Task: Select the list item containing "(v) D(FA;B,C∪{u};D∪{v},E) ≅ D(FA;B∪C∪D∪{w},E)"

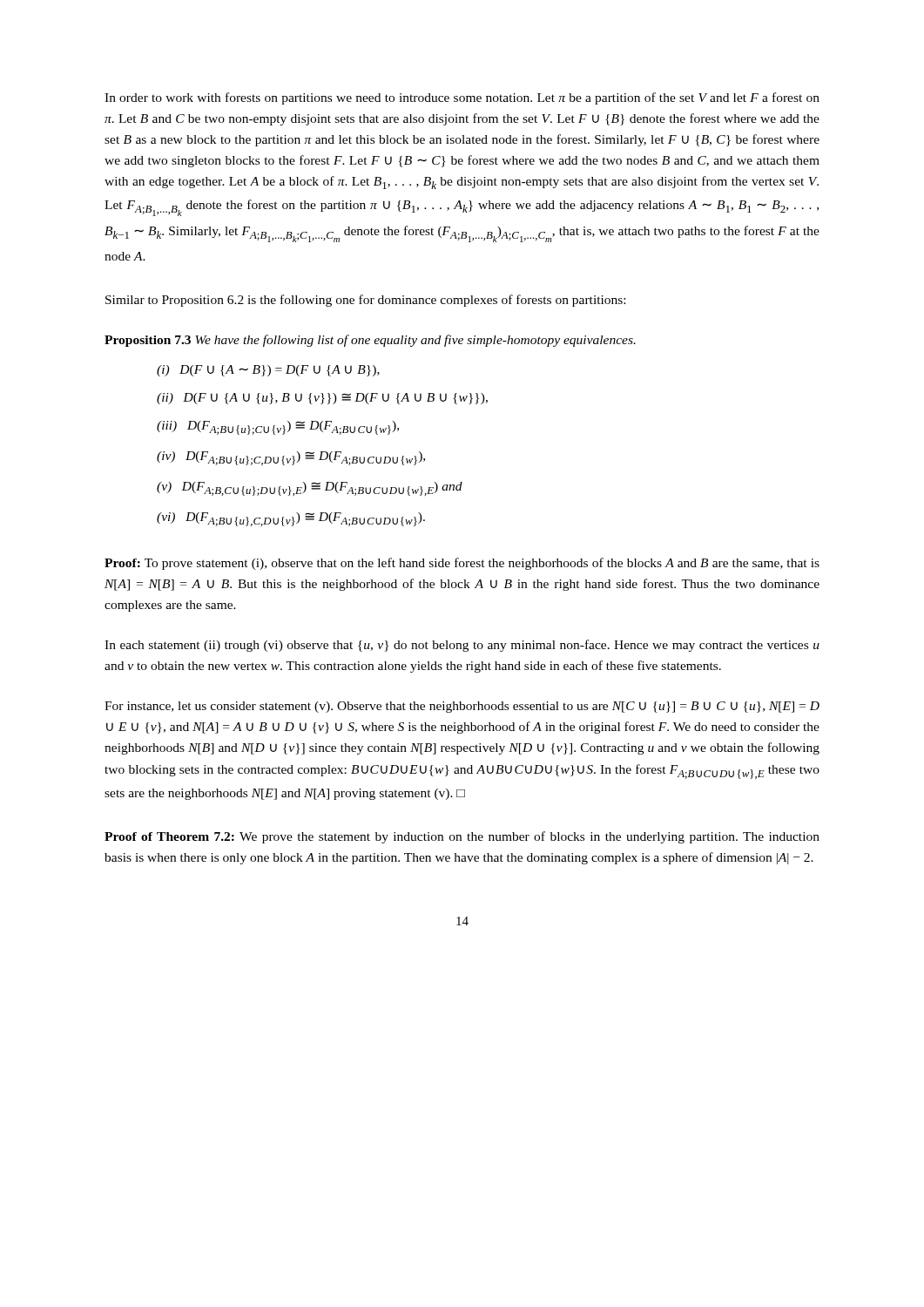Action: click(x=309, y=488)
